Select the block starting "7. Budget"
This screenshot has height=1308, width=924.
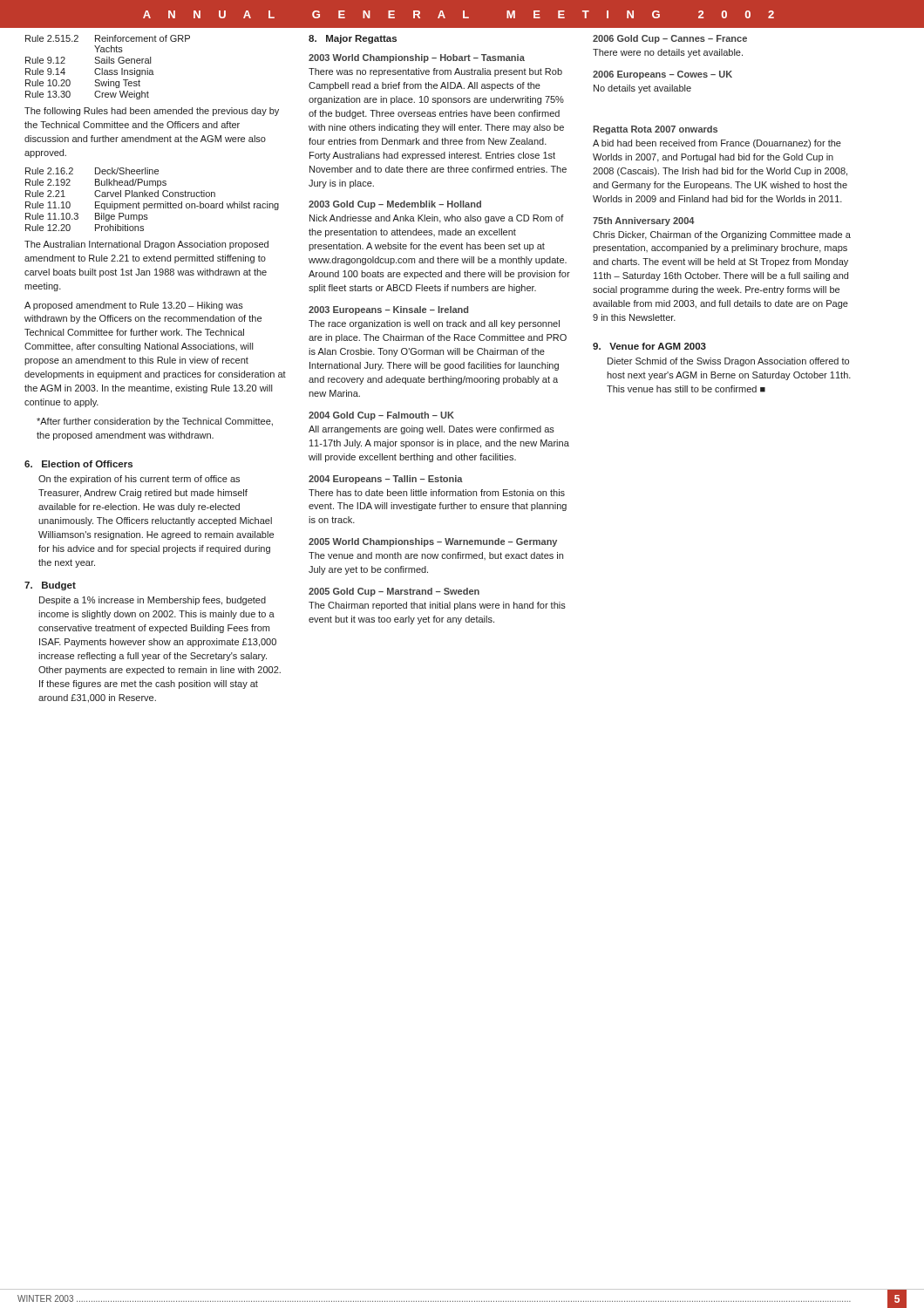coord(50,585)
